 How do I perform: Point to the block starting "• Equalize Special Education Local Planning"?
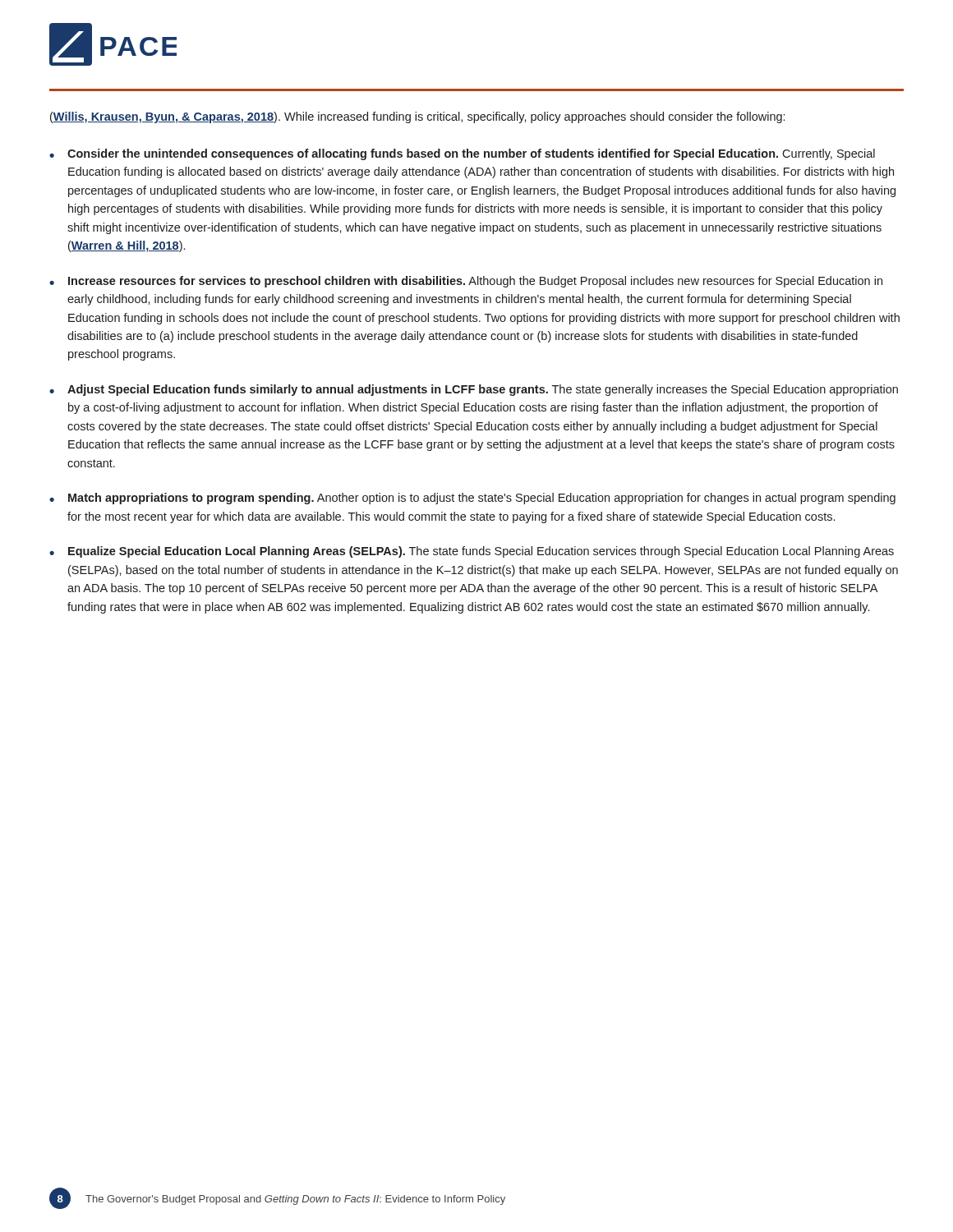476,579
